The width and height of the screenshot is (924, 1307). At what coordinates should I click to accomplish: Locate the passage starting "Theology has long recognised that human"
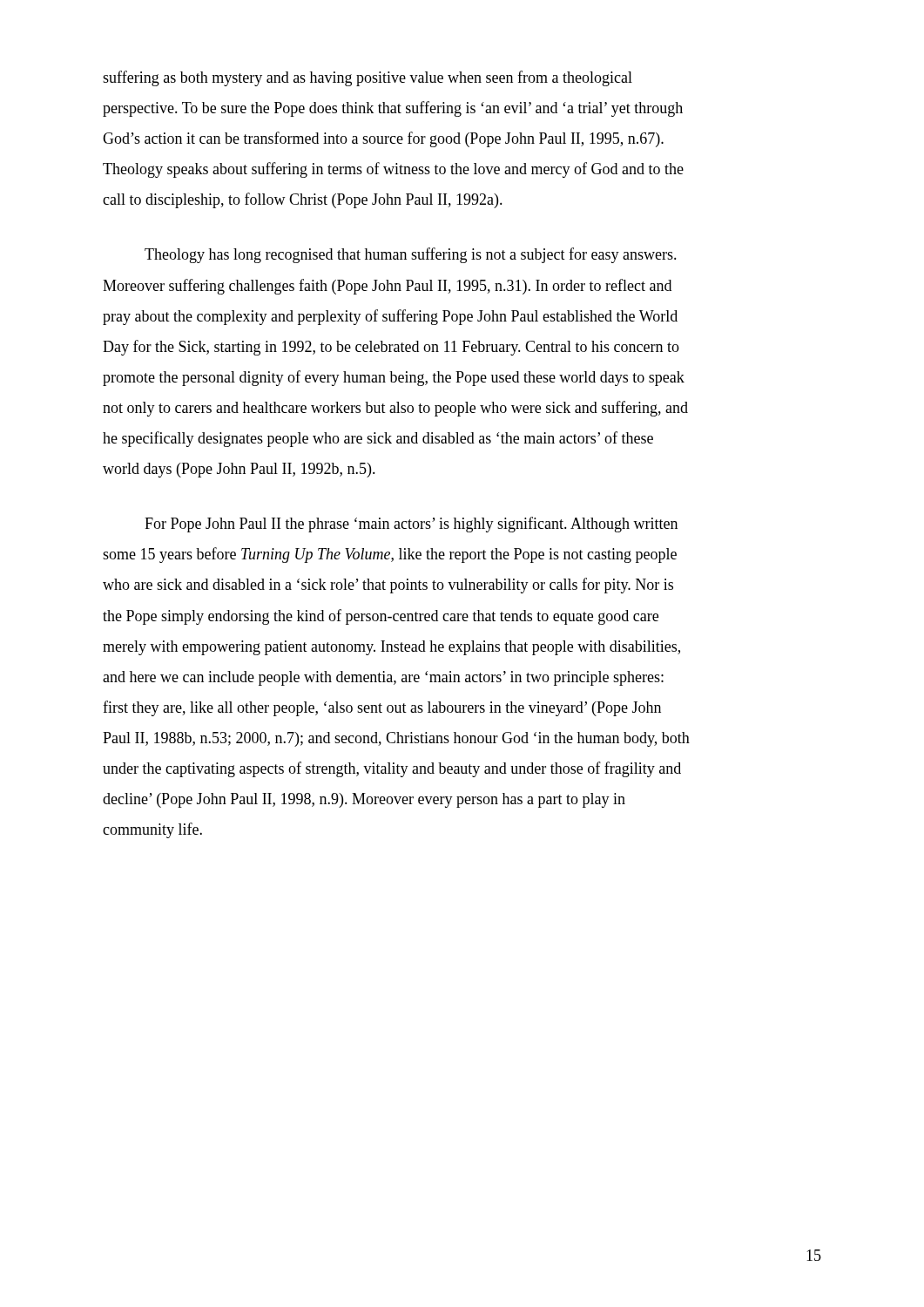click(462, 362)
